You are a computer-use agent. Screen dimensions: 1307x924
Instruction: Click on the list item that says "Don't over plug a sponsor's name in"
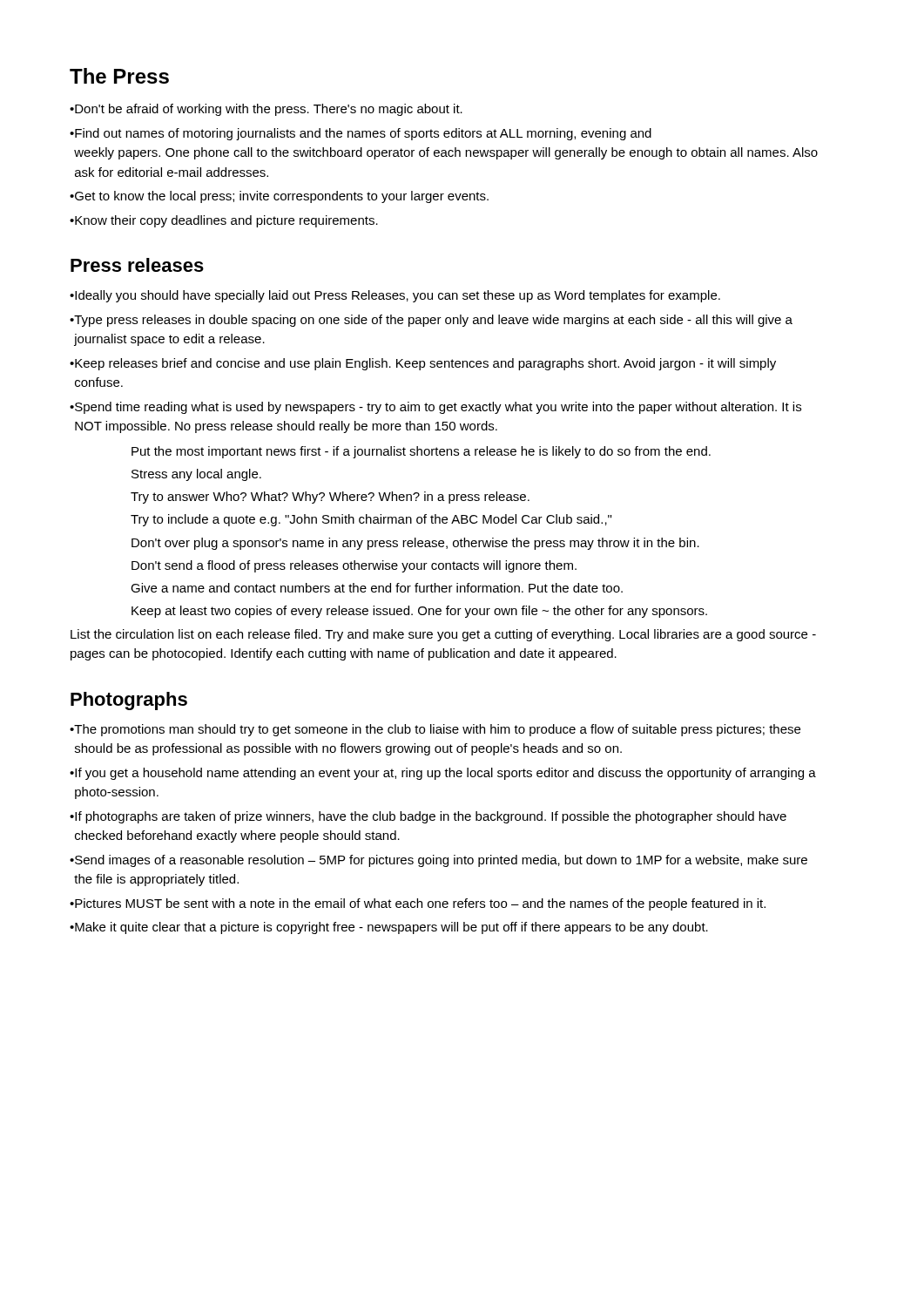[415, 542]
